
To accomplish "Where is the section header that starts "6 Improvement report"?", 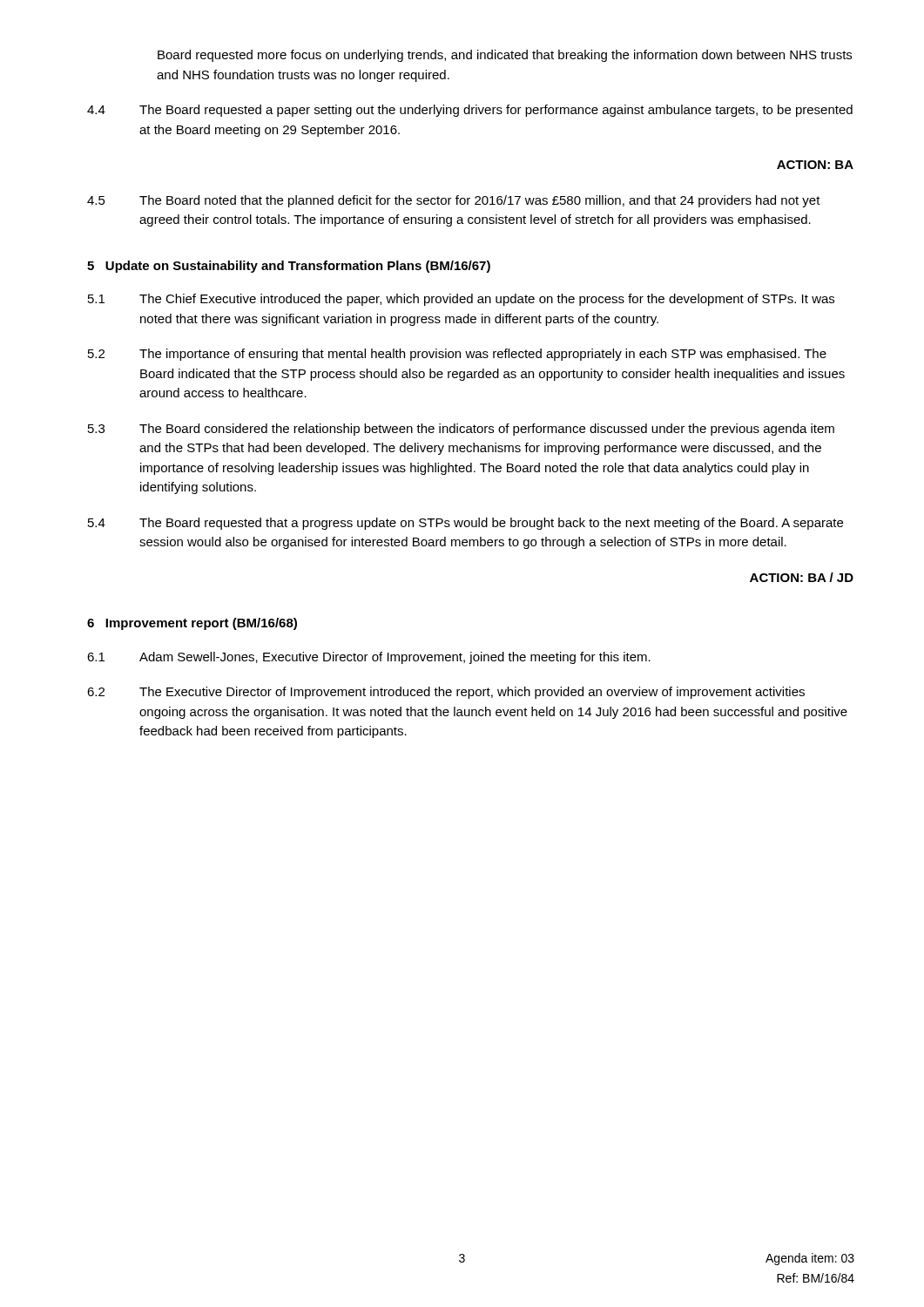I will [x=192, y=623].
